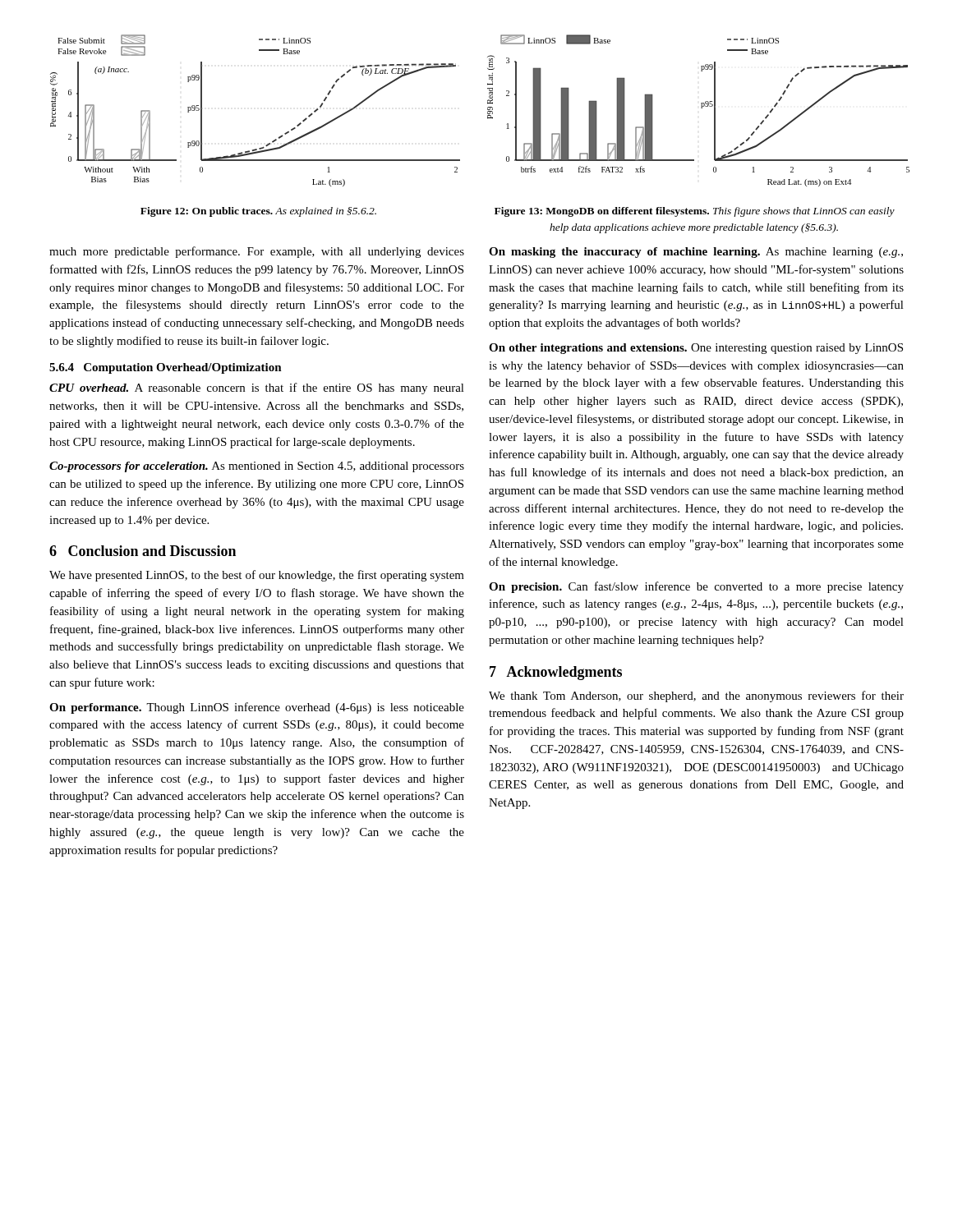
Task: Click on the region starting "On performance. Though LinnOS inference overhead (4-6μs) is"
Action: pos(257,779)
